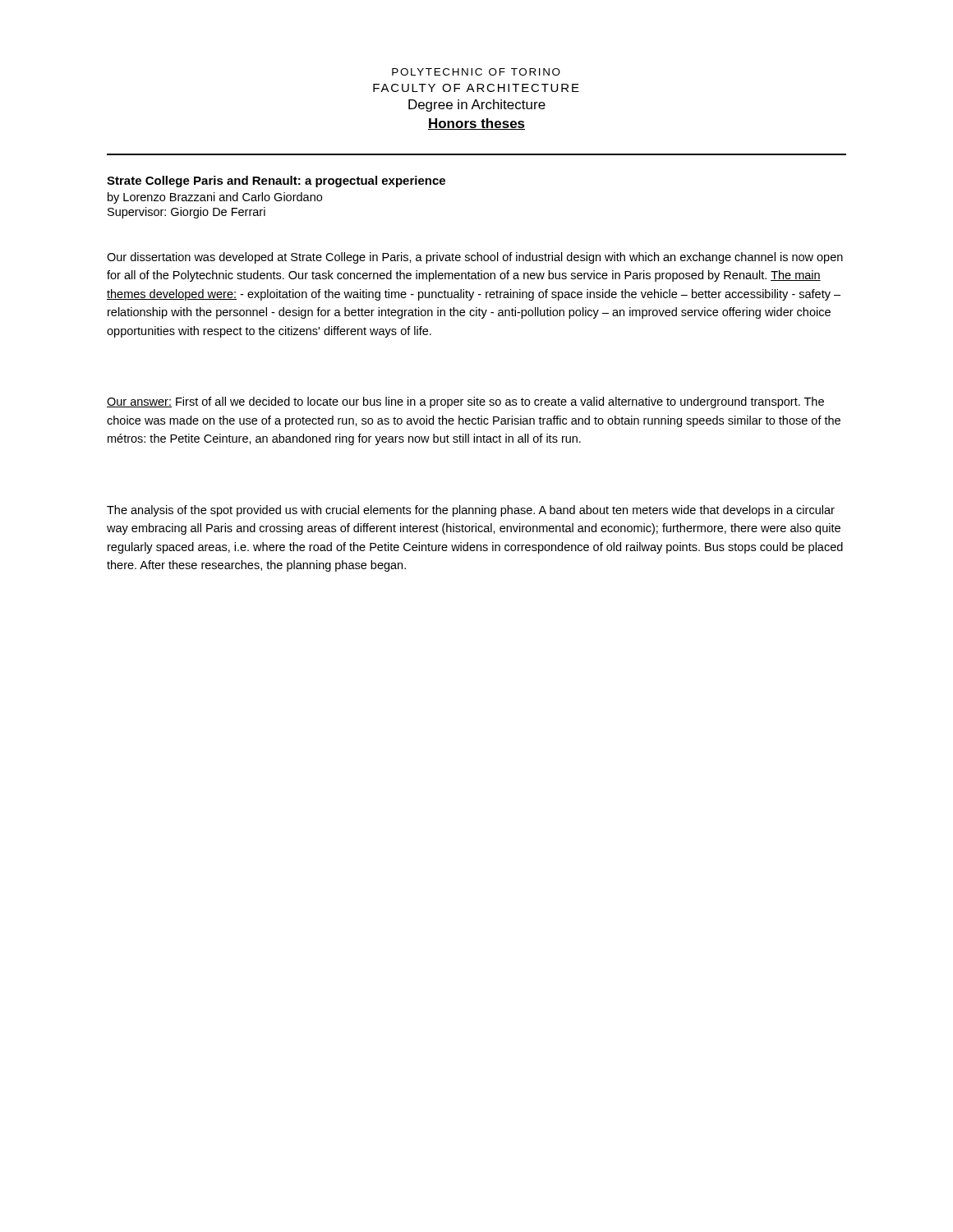This screenshot has height=1232, width=953.
Task: Locate the text block starting "The analysis of the spot provided"
Action: (475, 538)
